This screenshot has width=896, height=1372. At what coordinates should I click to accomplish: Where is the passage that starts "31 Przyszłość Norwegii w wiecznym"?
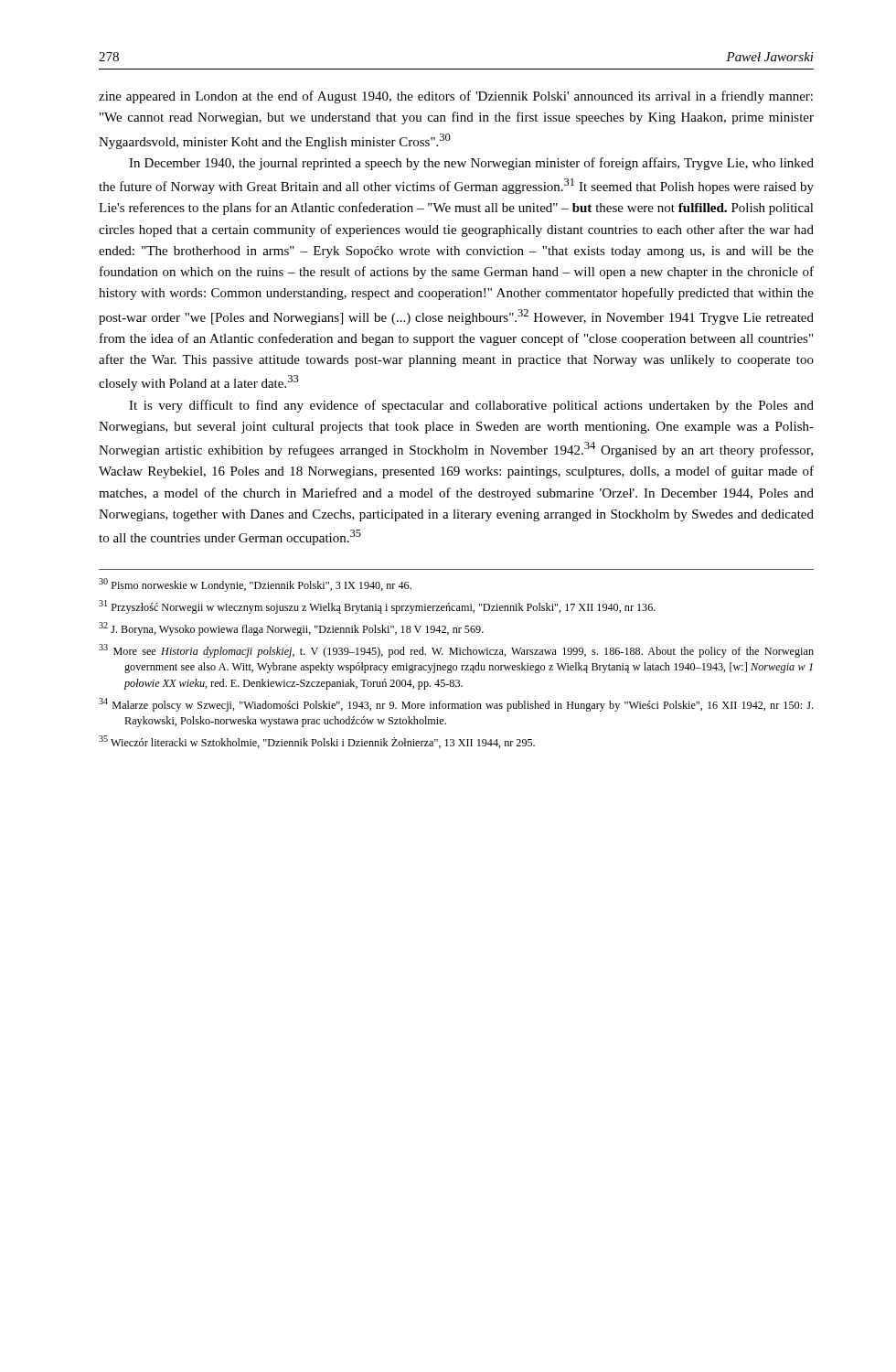click(x=377, y=606)
